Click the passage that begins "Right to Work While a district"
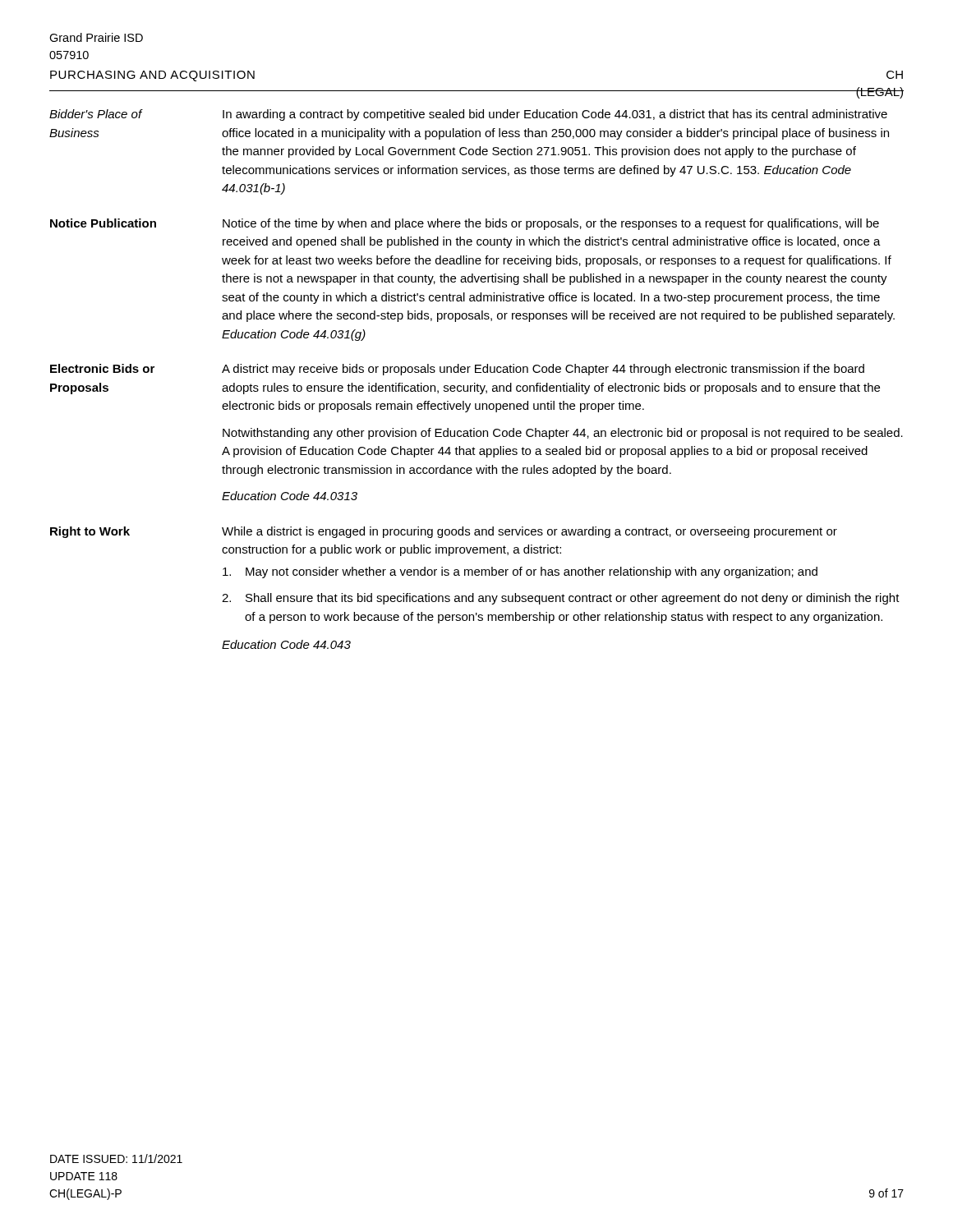 pyautogui.click(x=476, y=540)
